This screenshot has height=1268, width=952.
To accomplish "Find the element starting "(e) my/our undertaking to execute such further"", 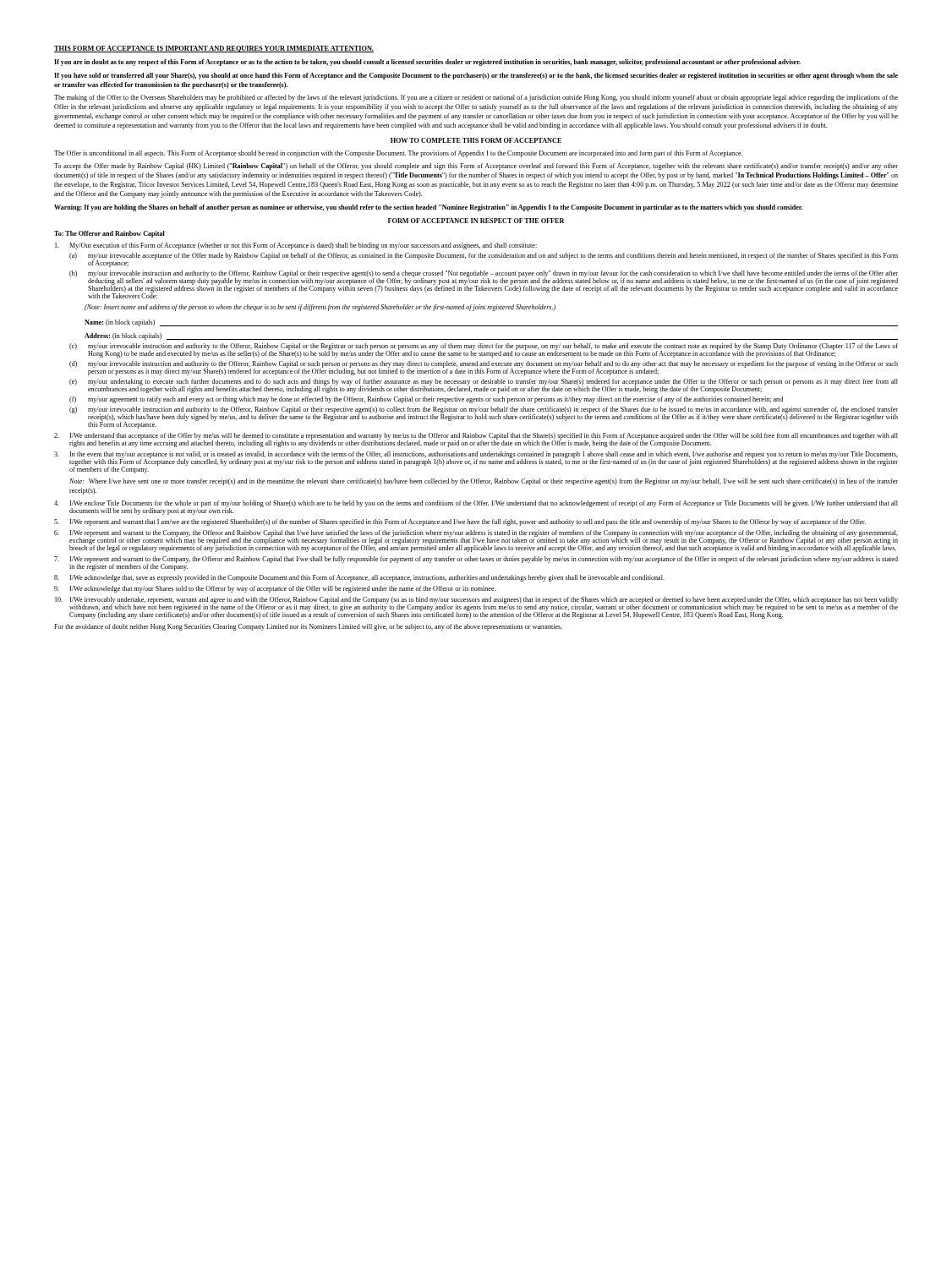I will 484,386.
